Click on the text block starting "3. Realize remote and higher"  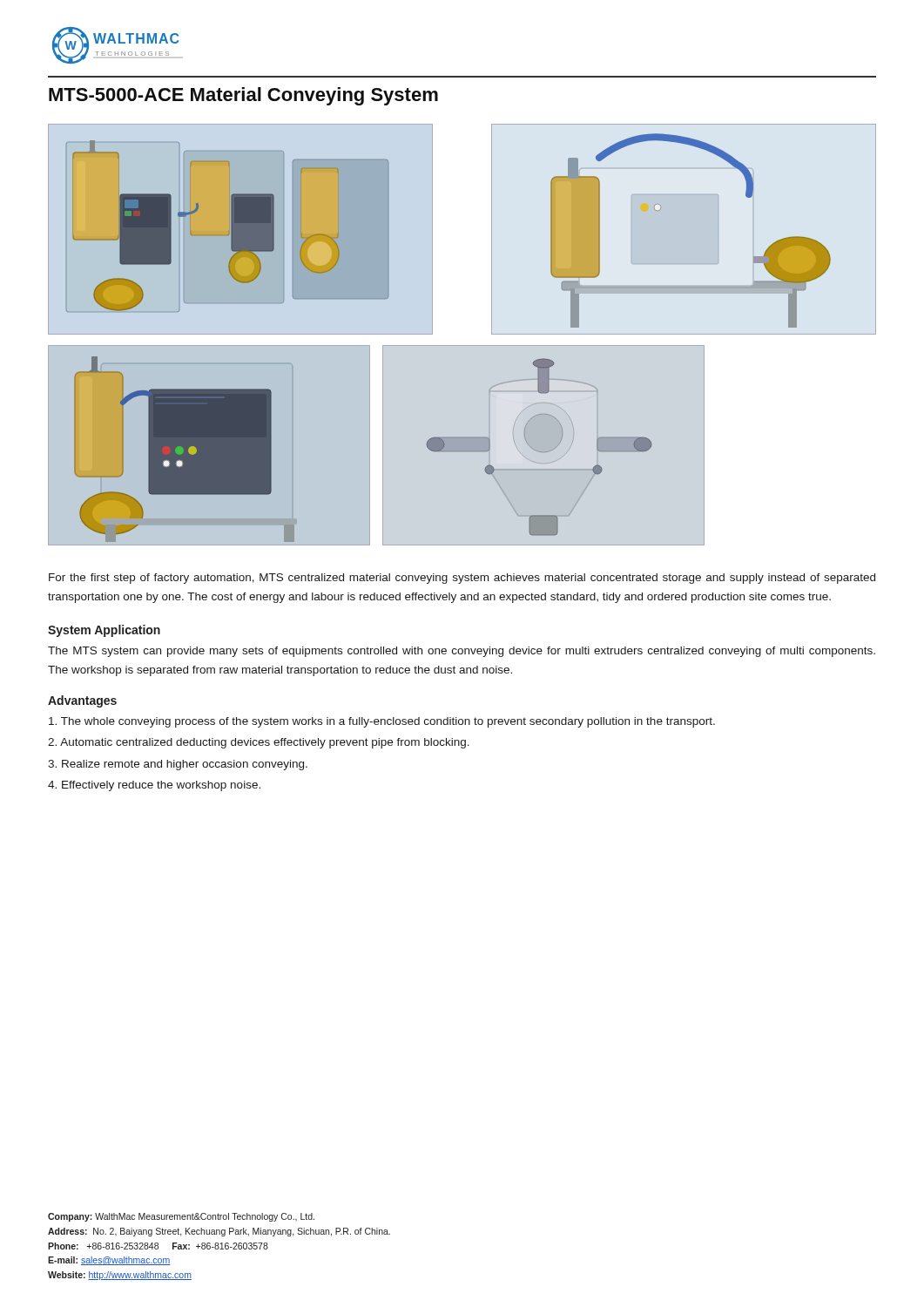pos(178,763)
